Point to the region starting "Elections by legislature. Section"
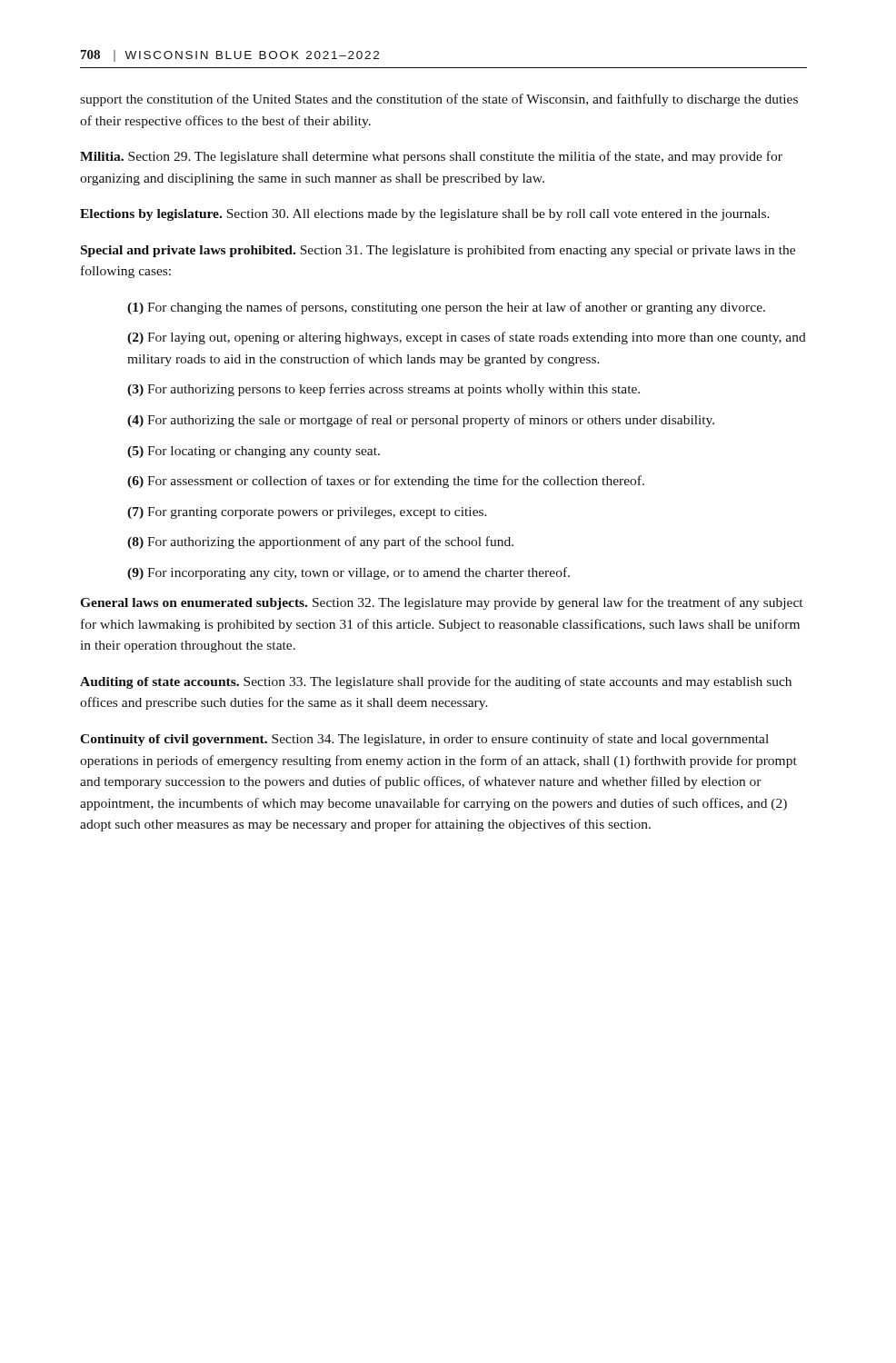The width and height of the screenshot is (896, 1363). tap(425, 213)
